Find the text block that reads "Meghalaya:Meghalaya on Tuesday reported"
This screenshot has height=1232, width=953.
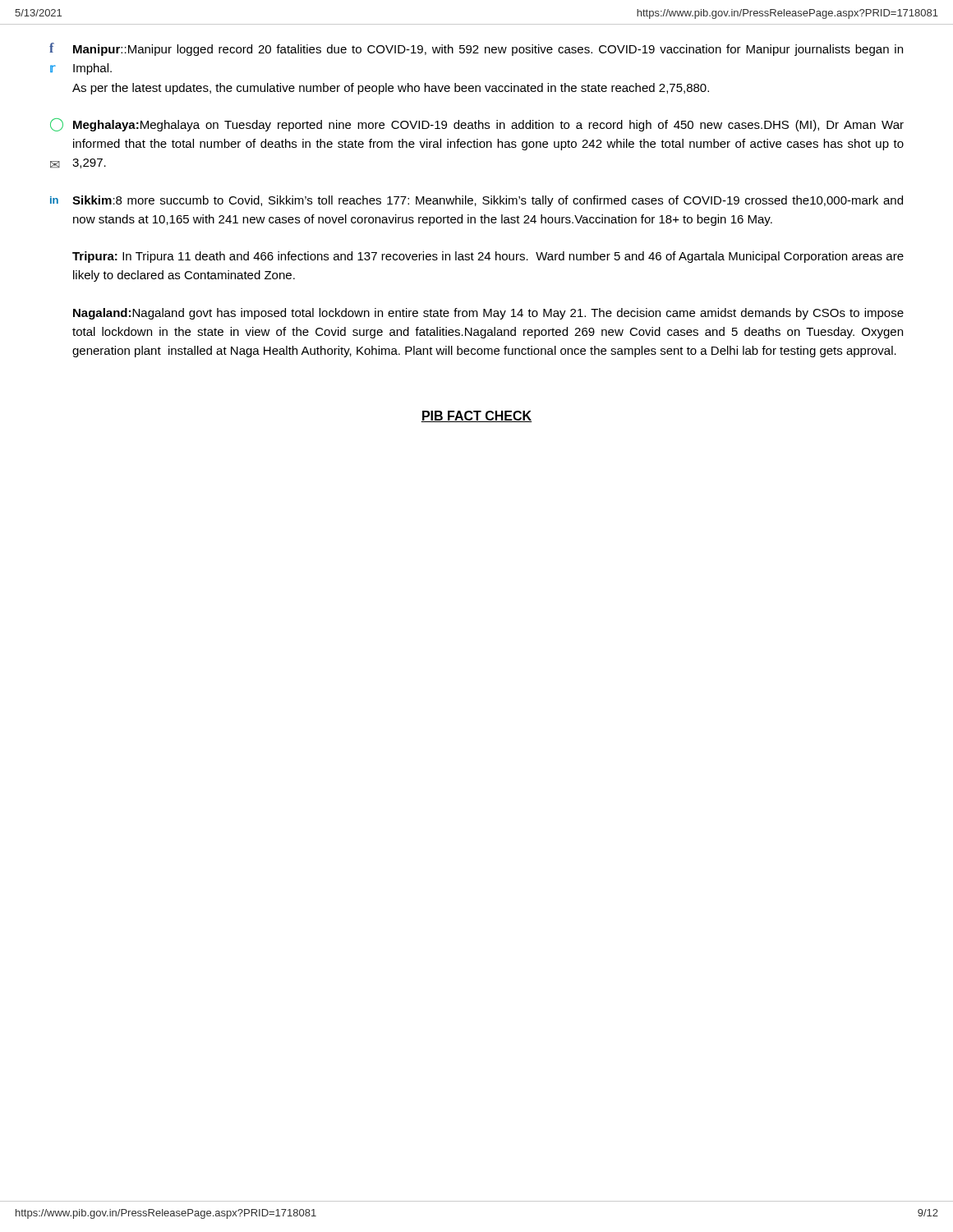(488, 143)
